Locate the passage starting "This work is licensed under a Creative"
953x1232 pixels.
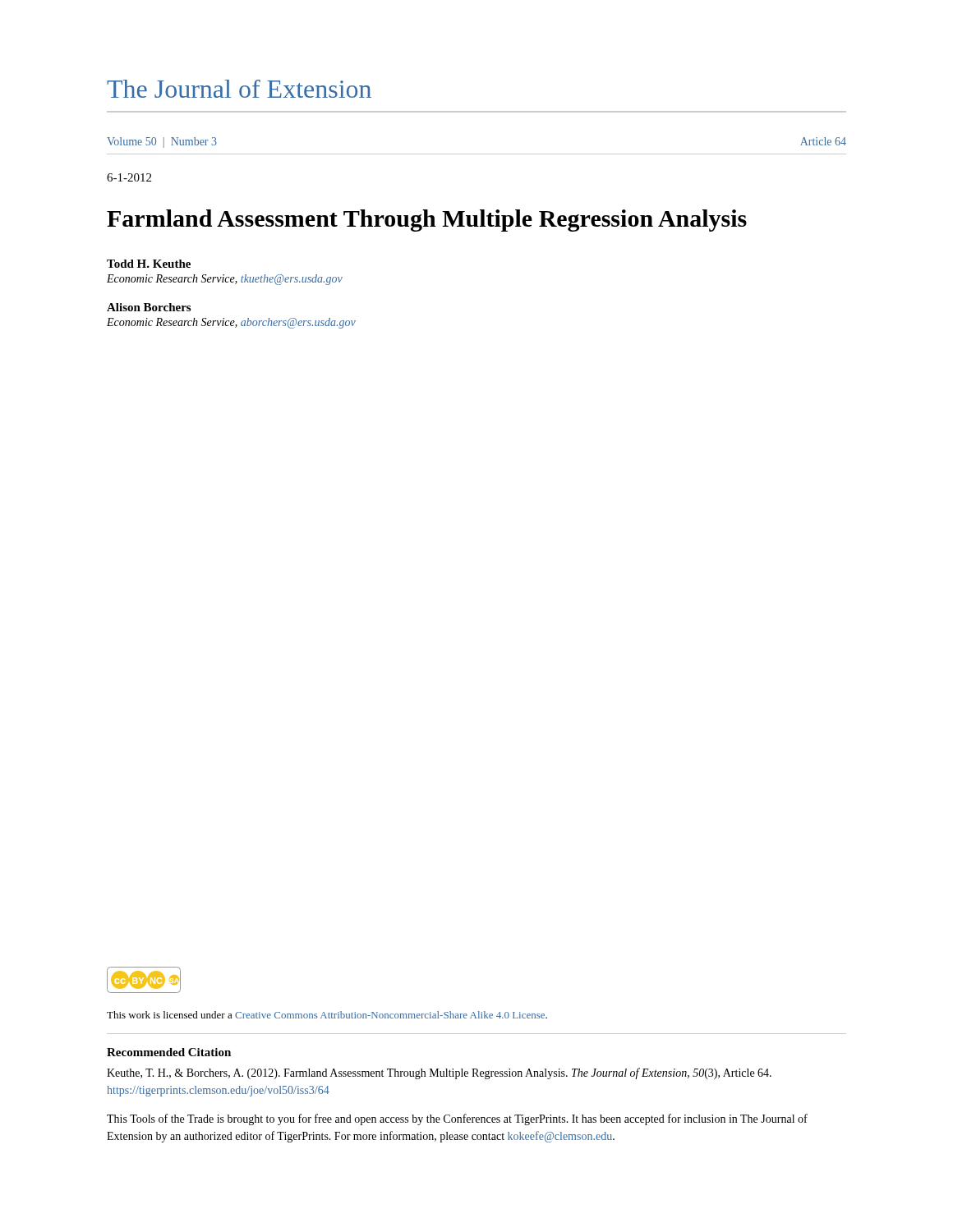pyautogui.click(x=327, y=1015)
